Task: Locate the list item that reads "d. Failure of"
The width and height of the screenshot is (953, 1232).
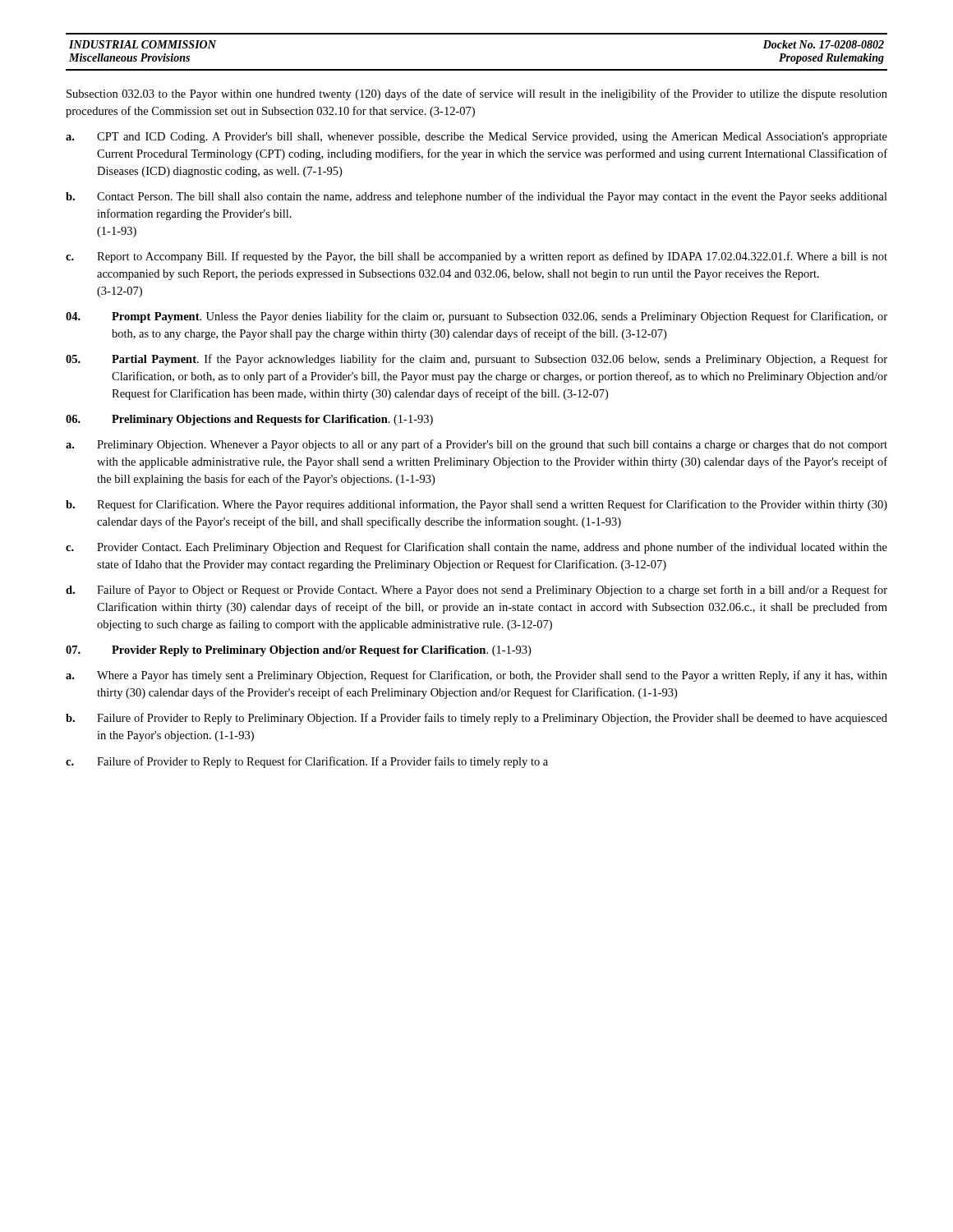Action: (476, 608)
